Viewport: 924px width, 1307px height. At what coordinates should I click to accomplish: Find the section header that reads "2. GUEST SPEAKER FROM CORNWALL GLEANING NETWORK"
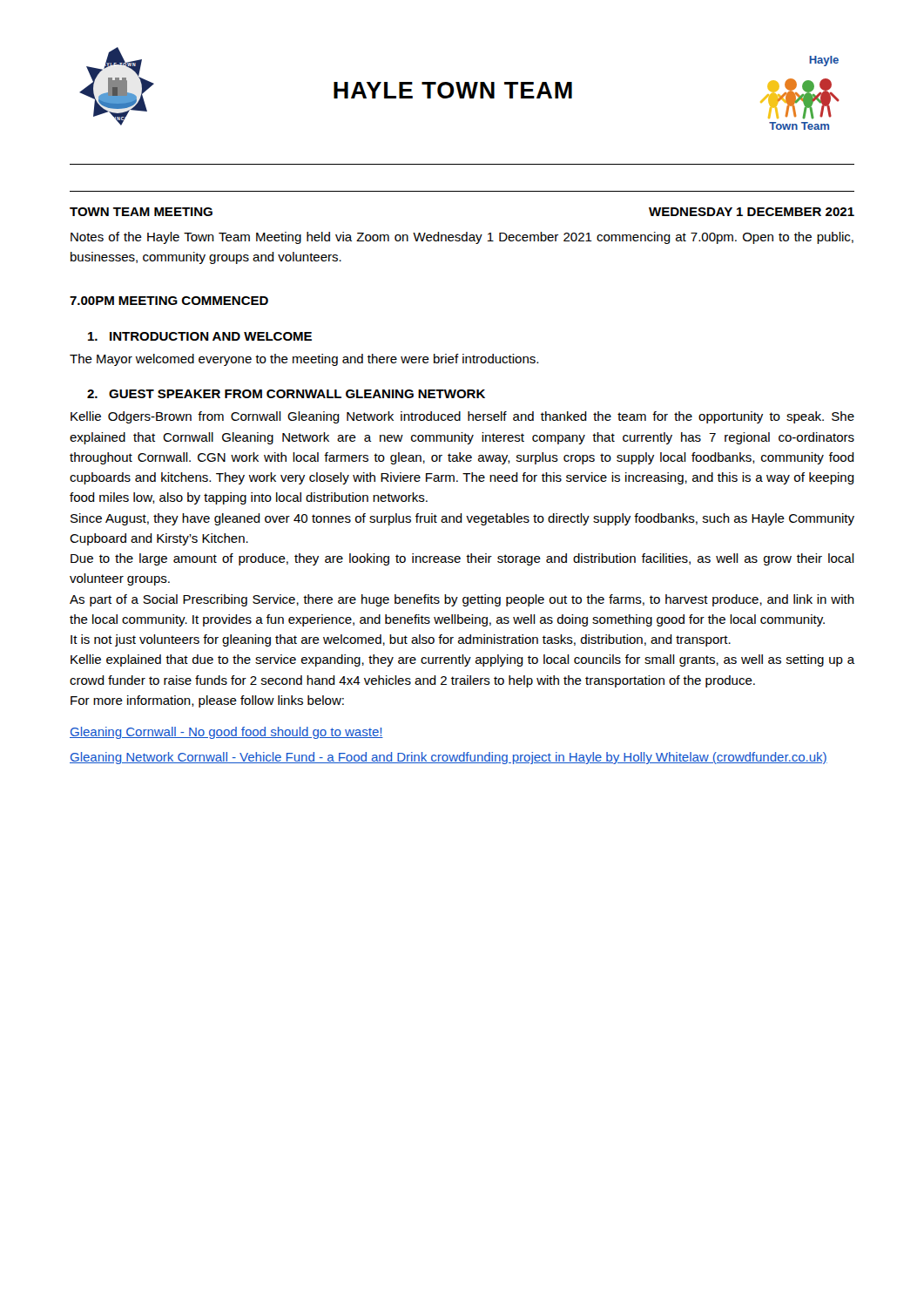[x=286, y=394]
